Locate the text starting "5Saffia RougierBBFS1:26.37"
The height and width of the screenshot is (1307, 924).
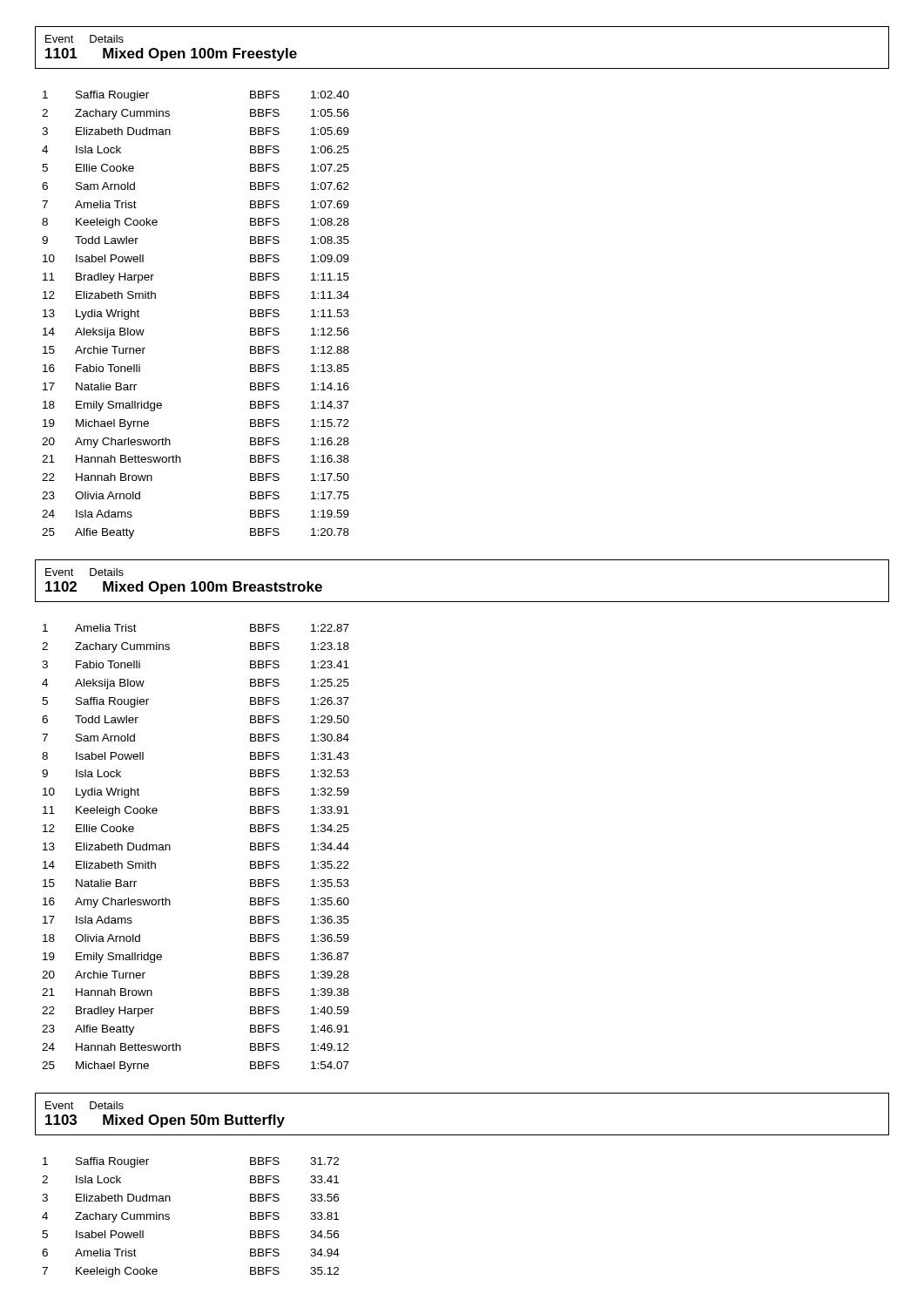pyautogui.click(x=113, y=702)
